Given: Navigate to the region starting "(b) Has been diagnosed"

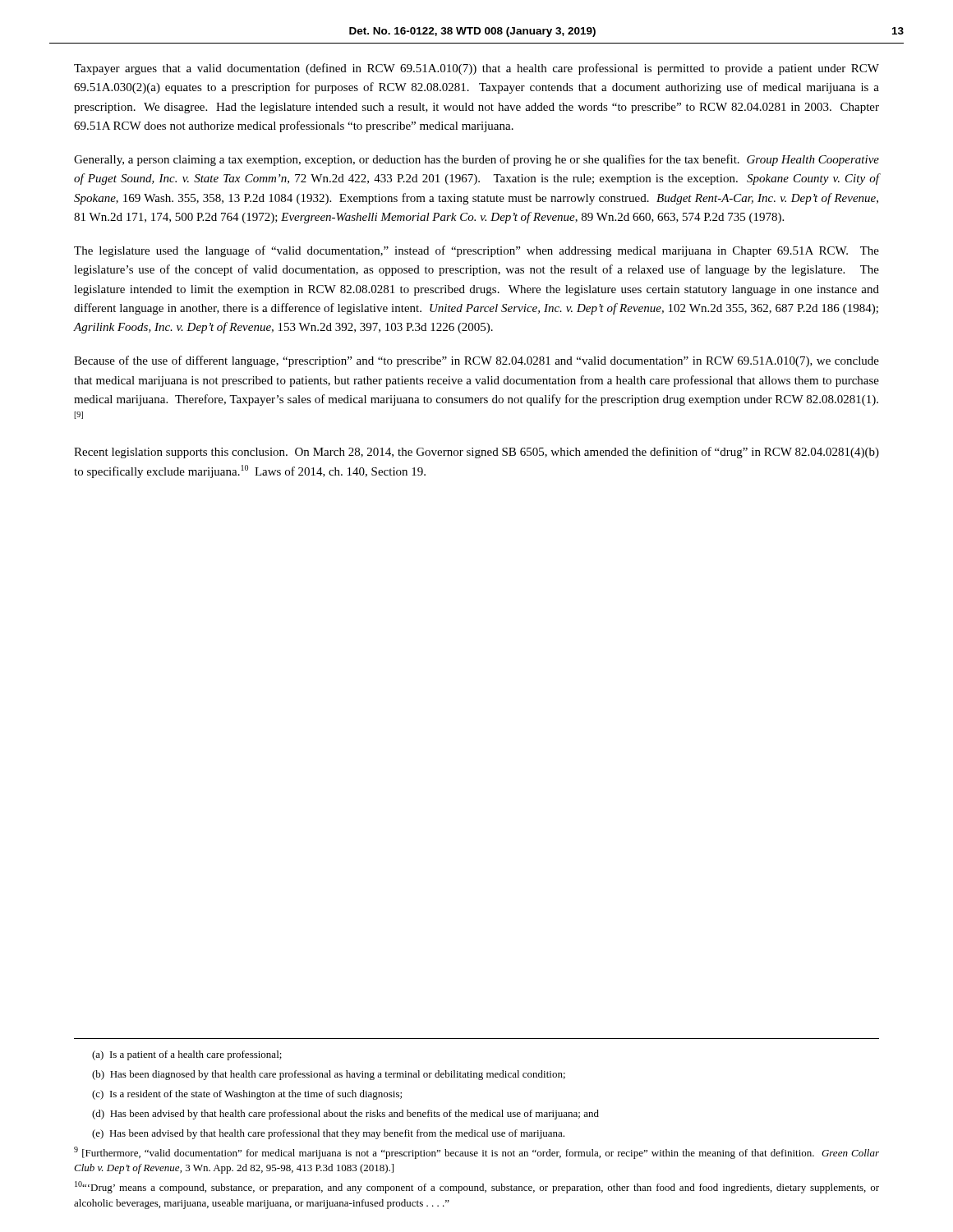Looking at the screenshot, I should point(329,1074).
